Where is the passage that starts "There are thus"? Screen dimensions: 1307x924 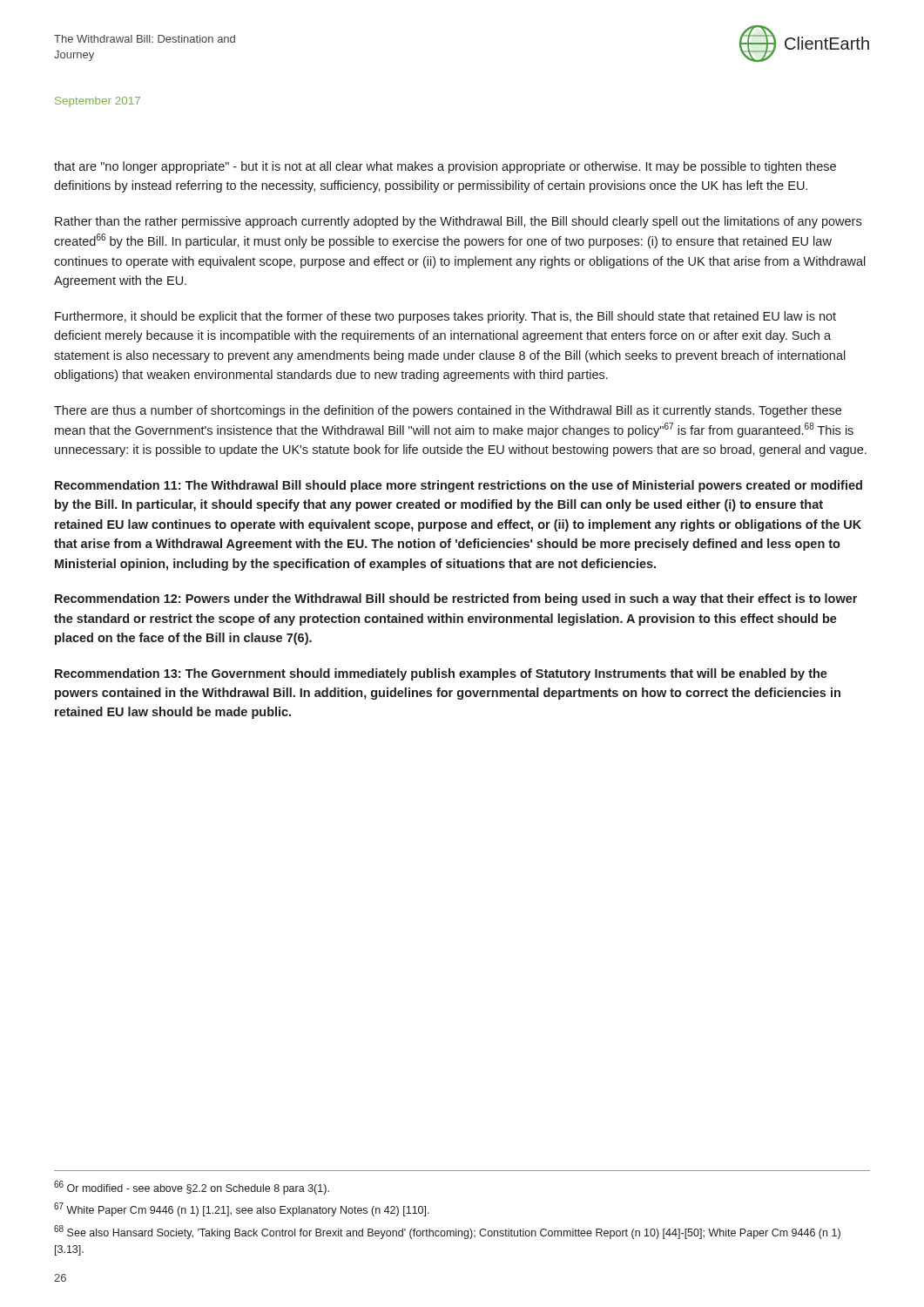coord(461,430)
